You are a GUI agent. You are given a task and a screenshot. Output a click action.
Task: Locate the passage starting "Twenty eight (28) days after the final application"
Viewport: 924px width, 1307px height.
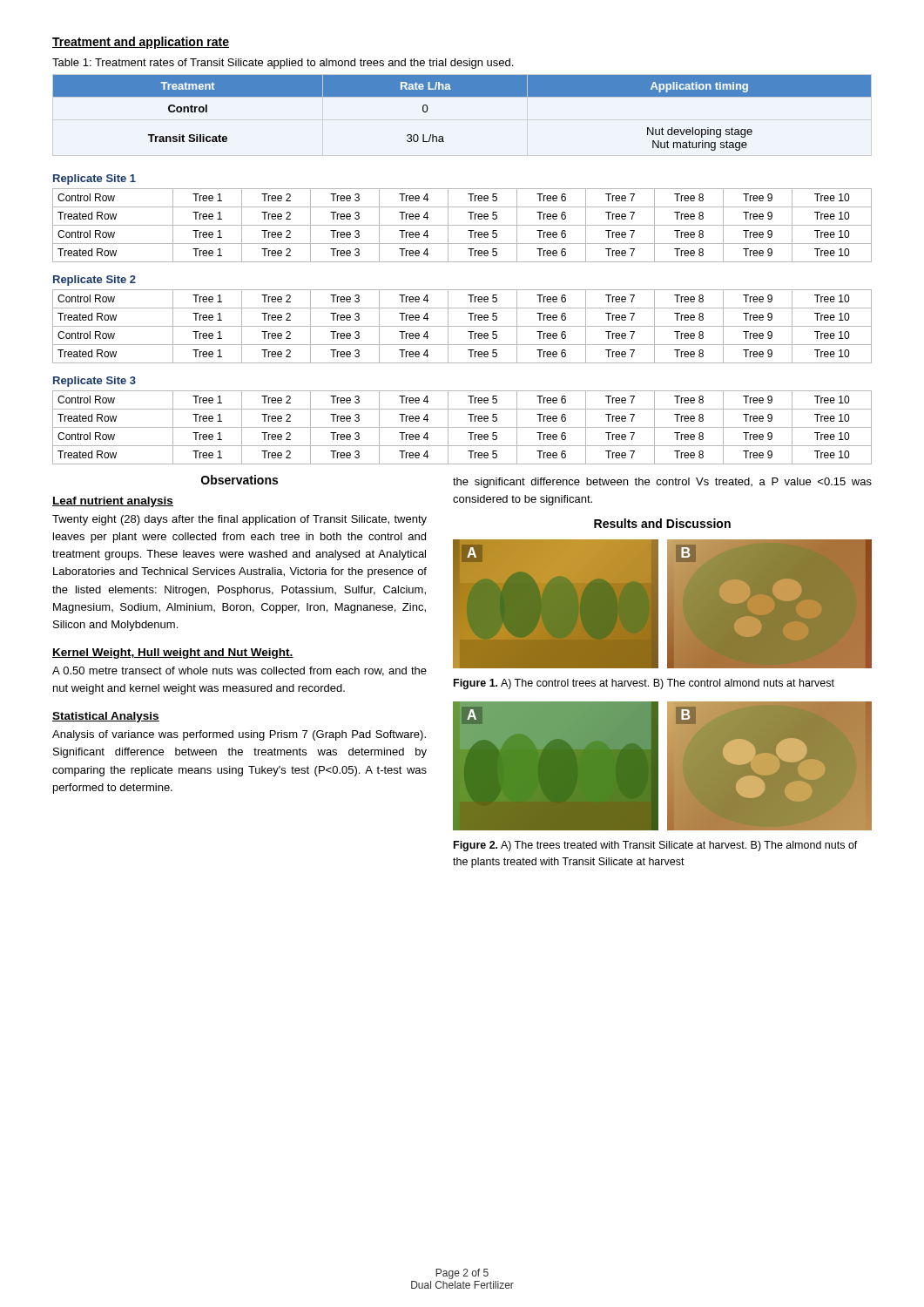click(240, 572)
